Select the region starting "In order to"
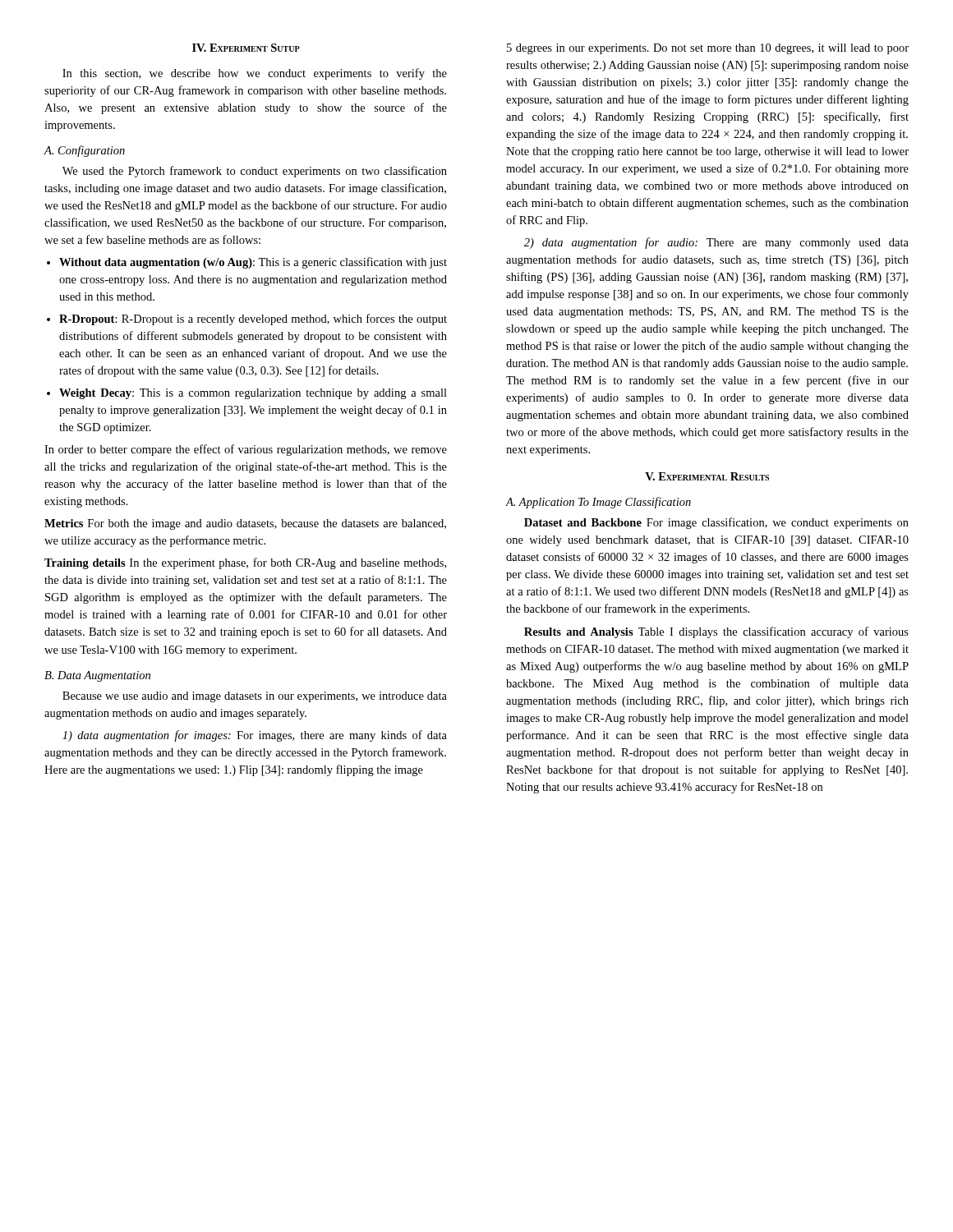This screenshot has width=953, height=1232. pyautogui.click(x=246, y=476)
